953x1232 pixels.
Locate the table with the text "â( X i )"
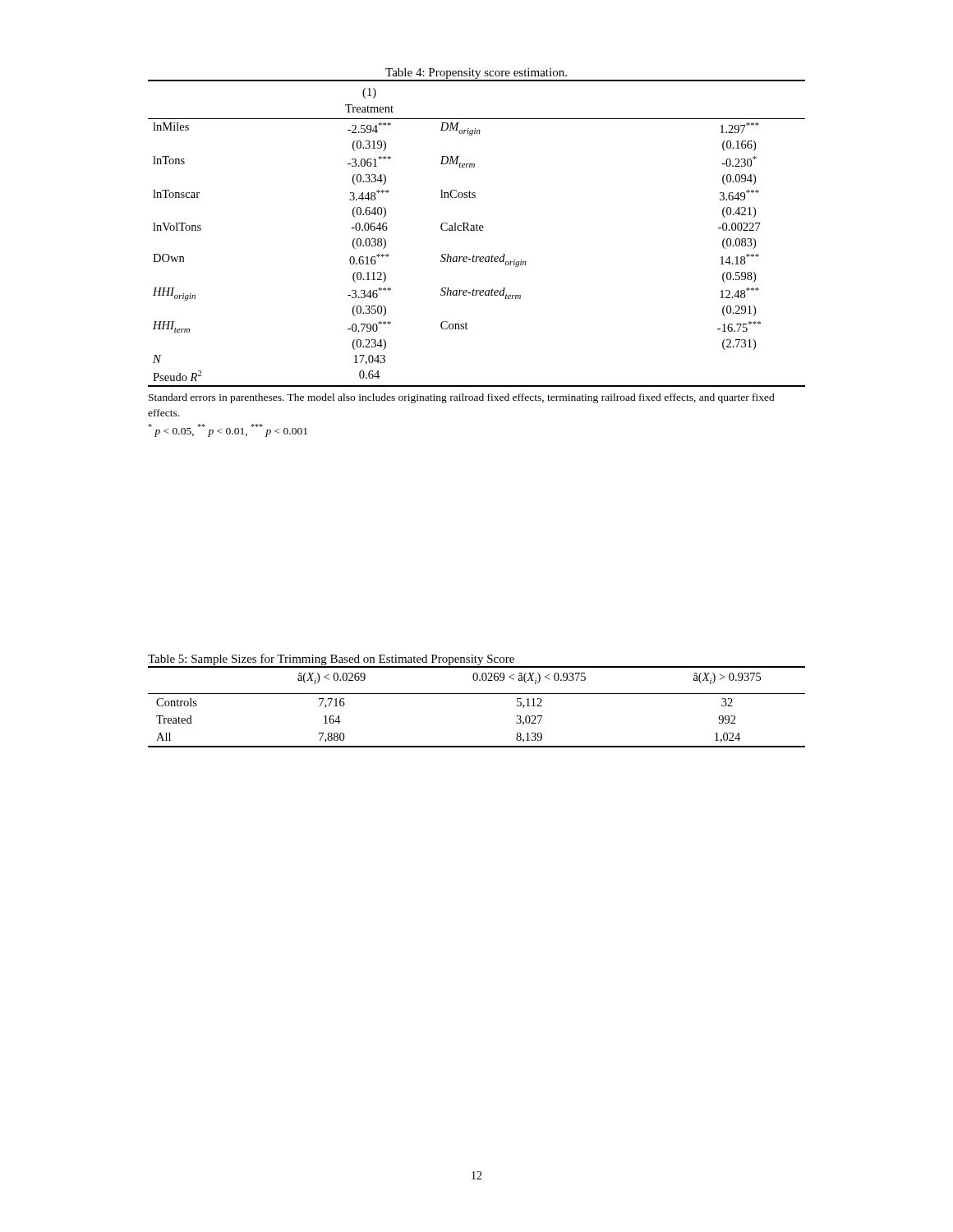pyautogui.click(x=476, y=707)
